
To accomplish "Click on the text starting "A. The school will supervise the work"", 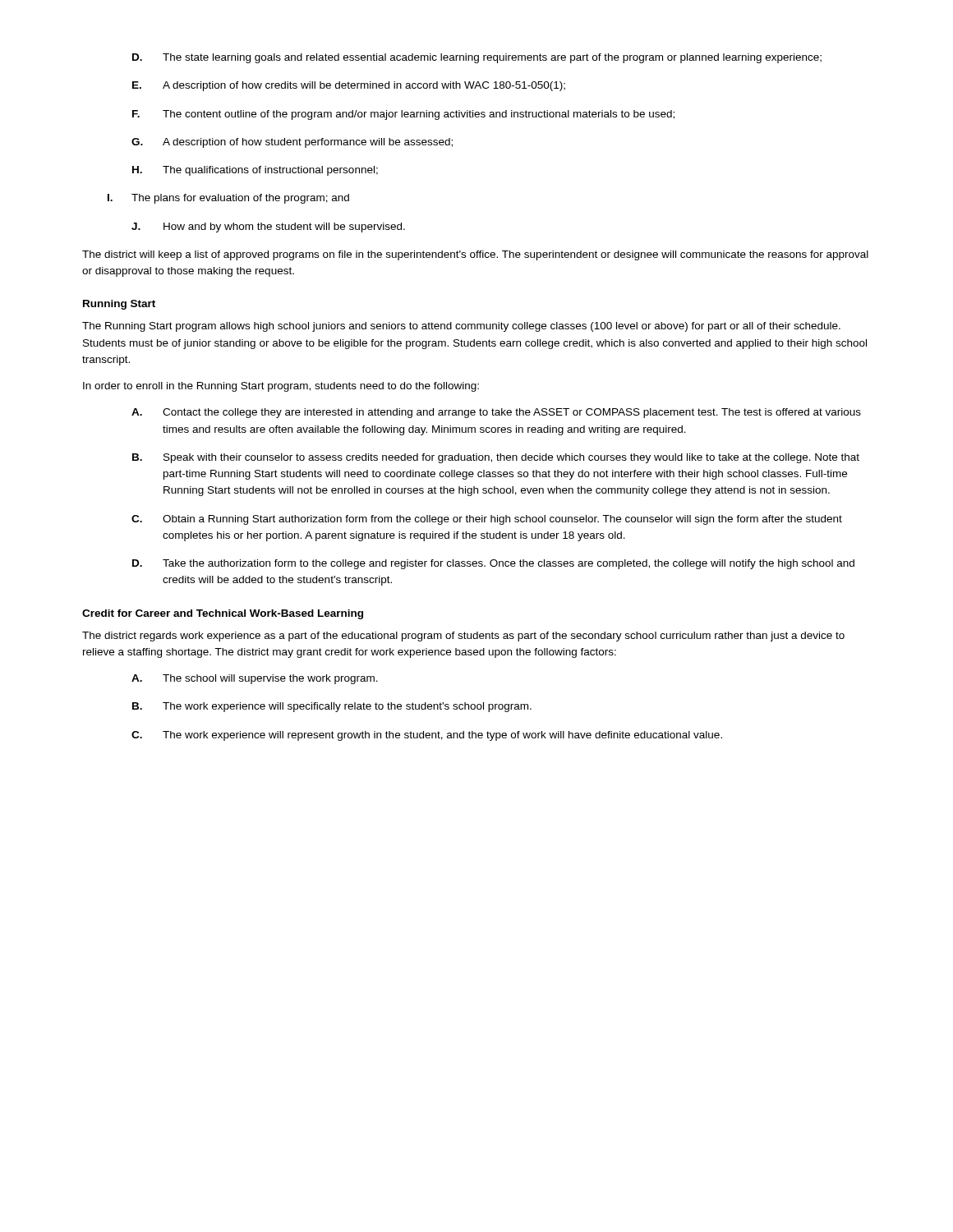I will click(x=255, y=679).
